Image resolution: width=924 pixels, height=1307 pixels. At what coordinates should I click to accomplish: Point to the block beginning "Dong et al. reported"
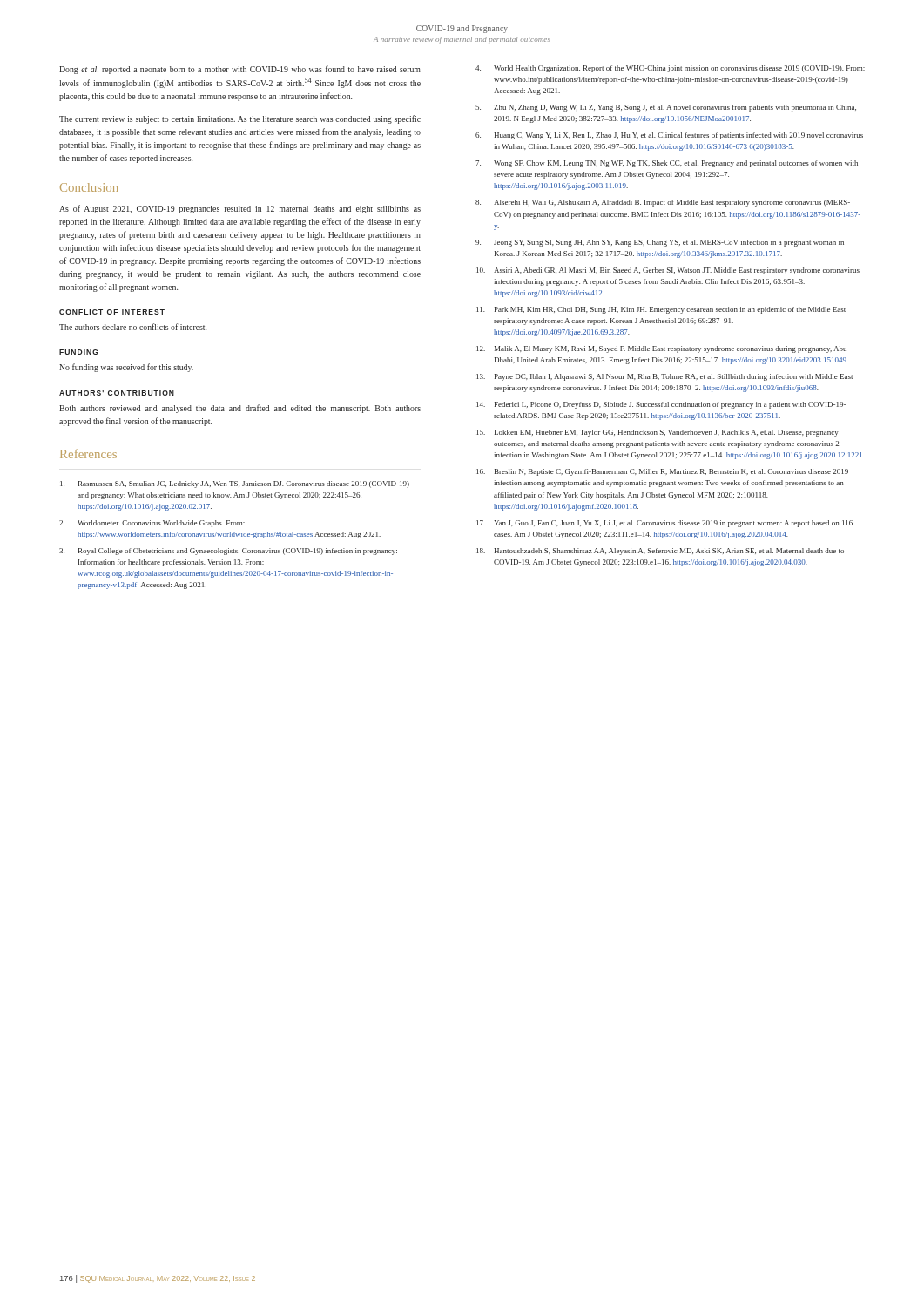[240, 83]
